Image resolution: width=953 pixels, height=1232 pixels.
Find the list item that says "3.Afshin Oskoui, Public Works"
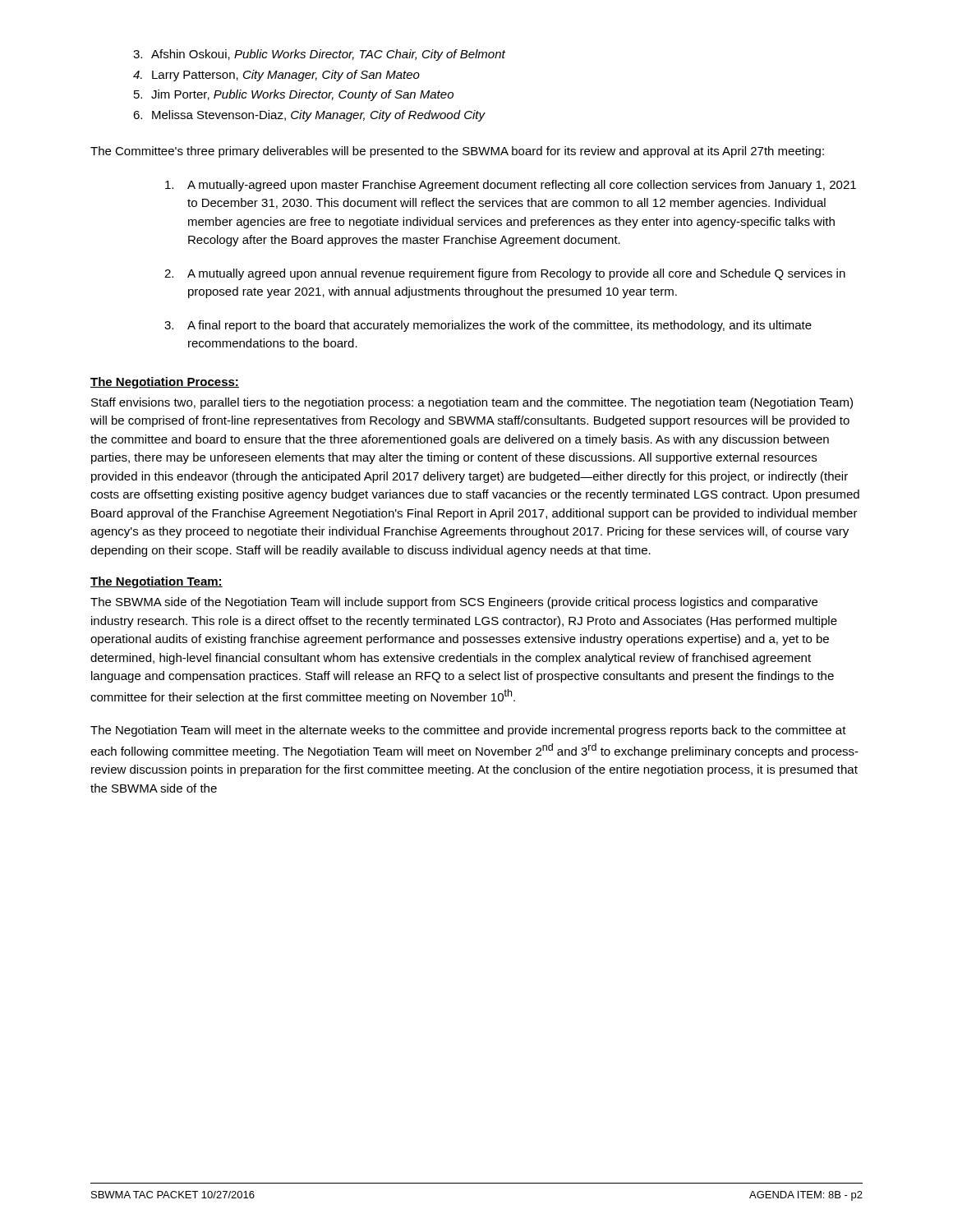pyautogui.click(x=319, y=54)
